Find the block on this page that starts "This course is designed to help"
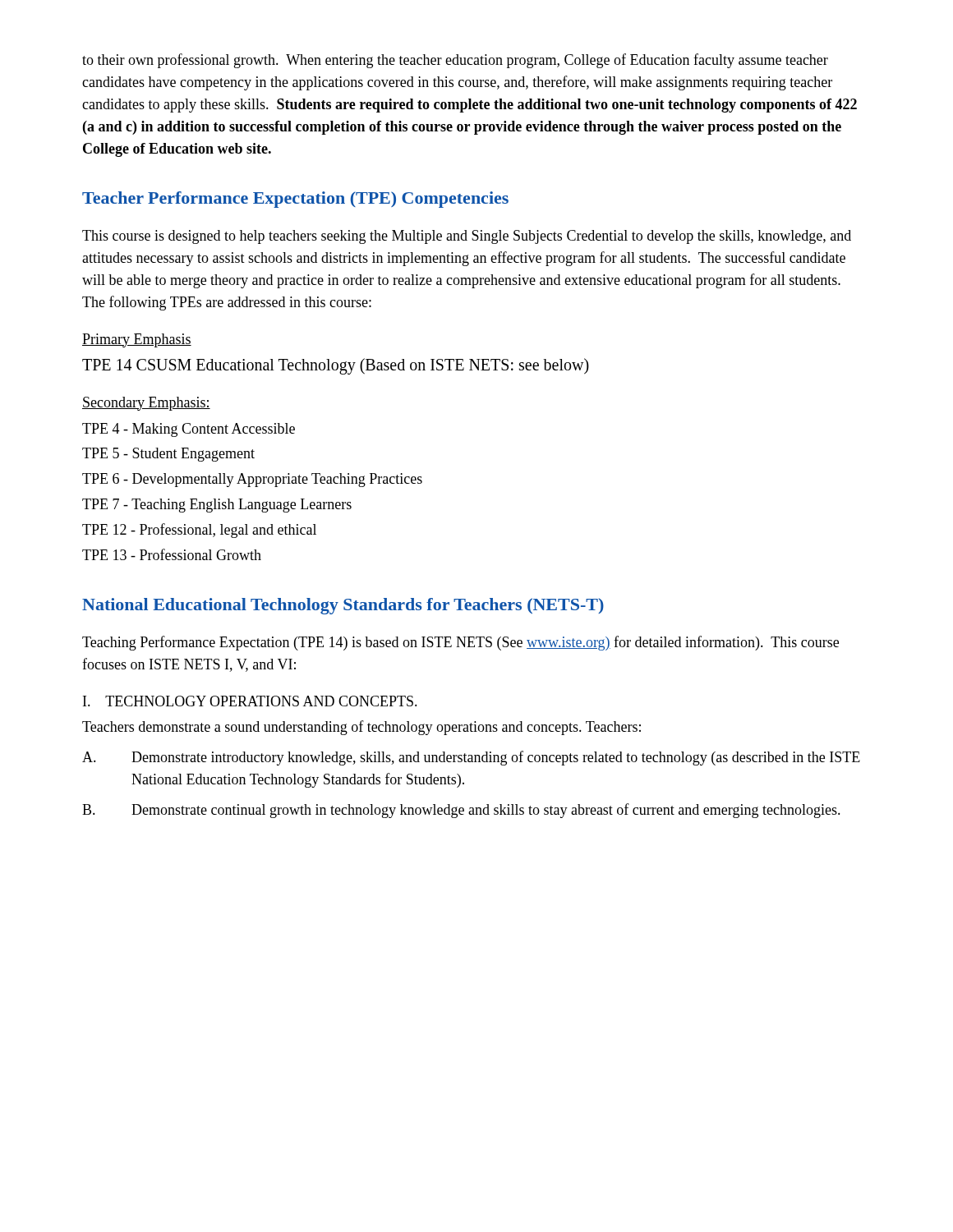The height and width of the screenshot is (1232, 953). (467, 269)
